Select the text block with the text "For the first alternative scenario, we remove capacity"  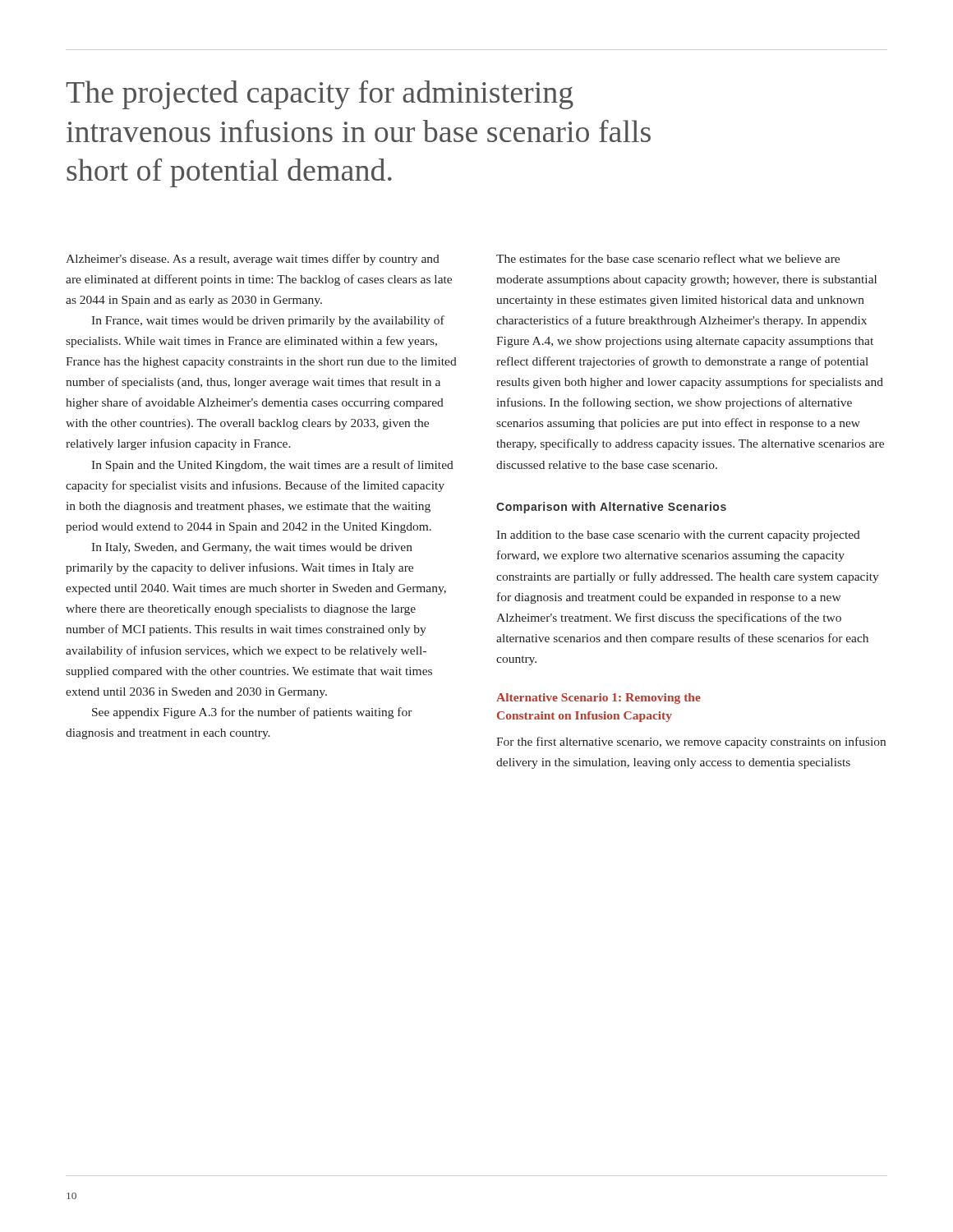692,751
